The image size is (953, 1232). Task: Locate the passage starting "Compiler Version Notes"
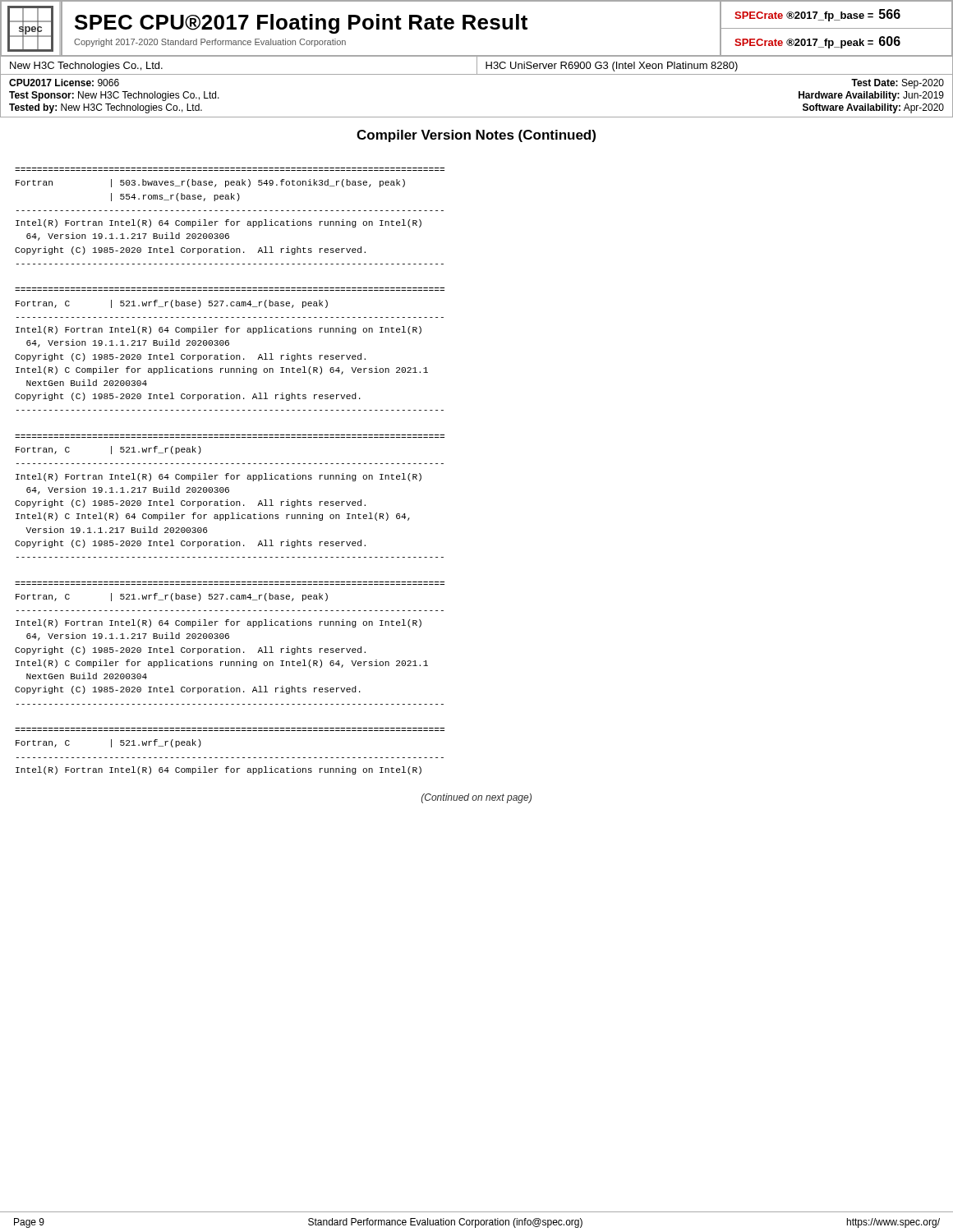(476, 135)
